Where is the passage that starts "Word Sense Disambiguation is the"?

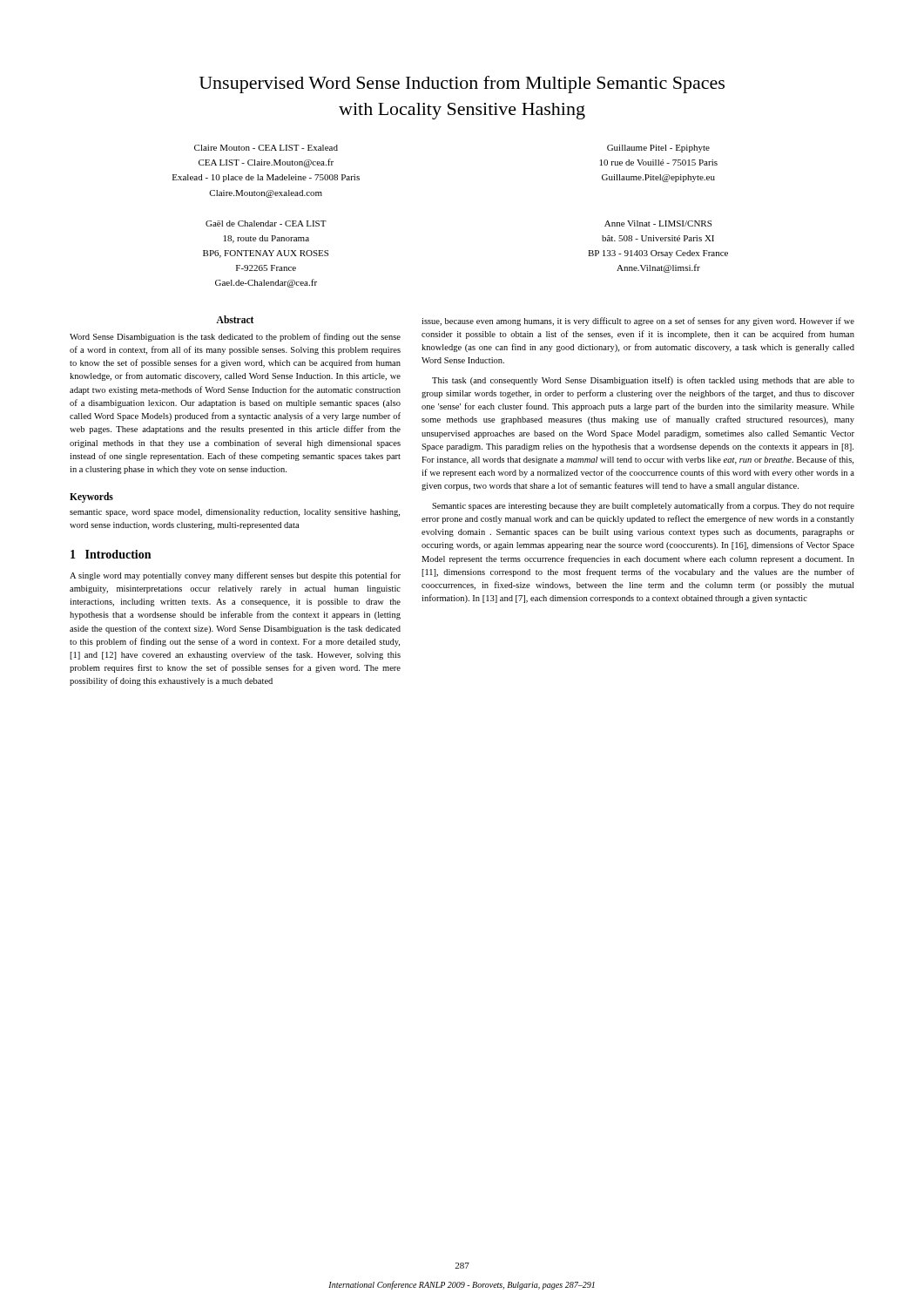coord(235,403)
